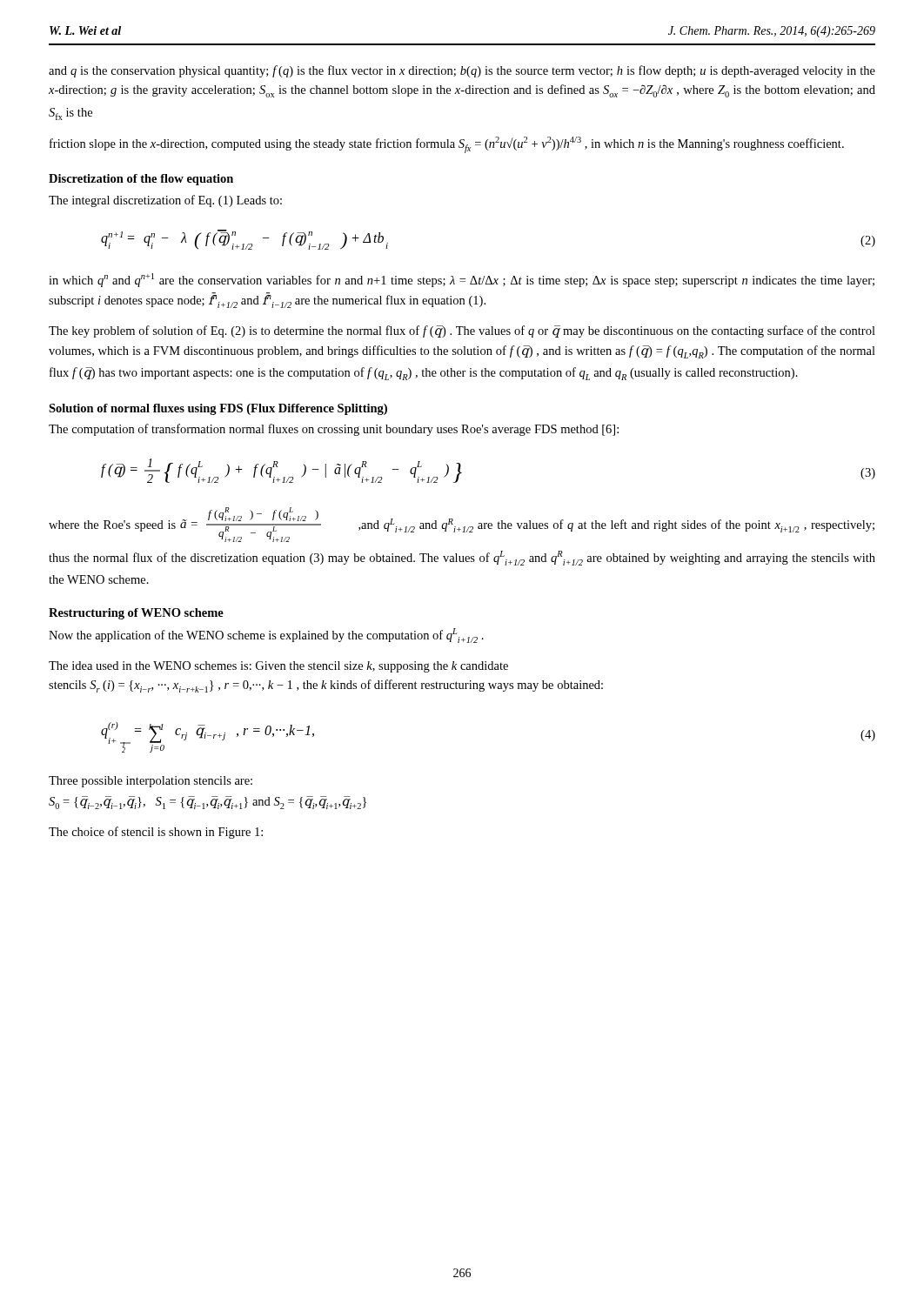Image resolution: width=924 pixels, height=1305 pixels.
Task: Find the text block starting "The computation of transformation normal fluxes on"
Action: click(x=462, y=429)
